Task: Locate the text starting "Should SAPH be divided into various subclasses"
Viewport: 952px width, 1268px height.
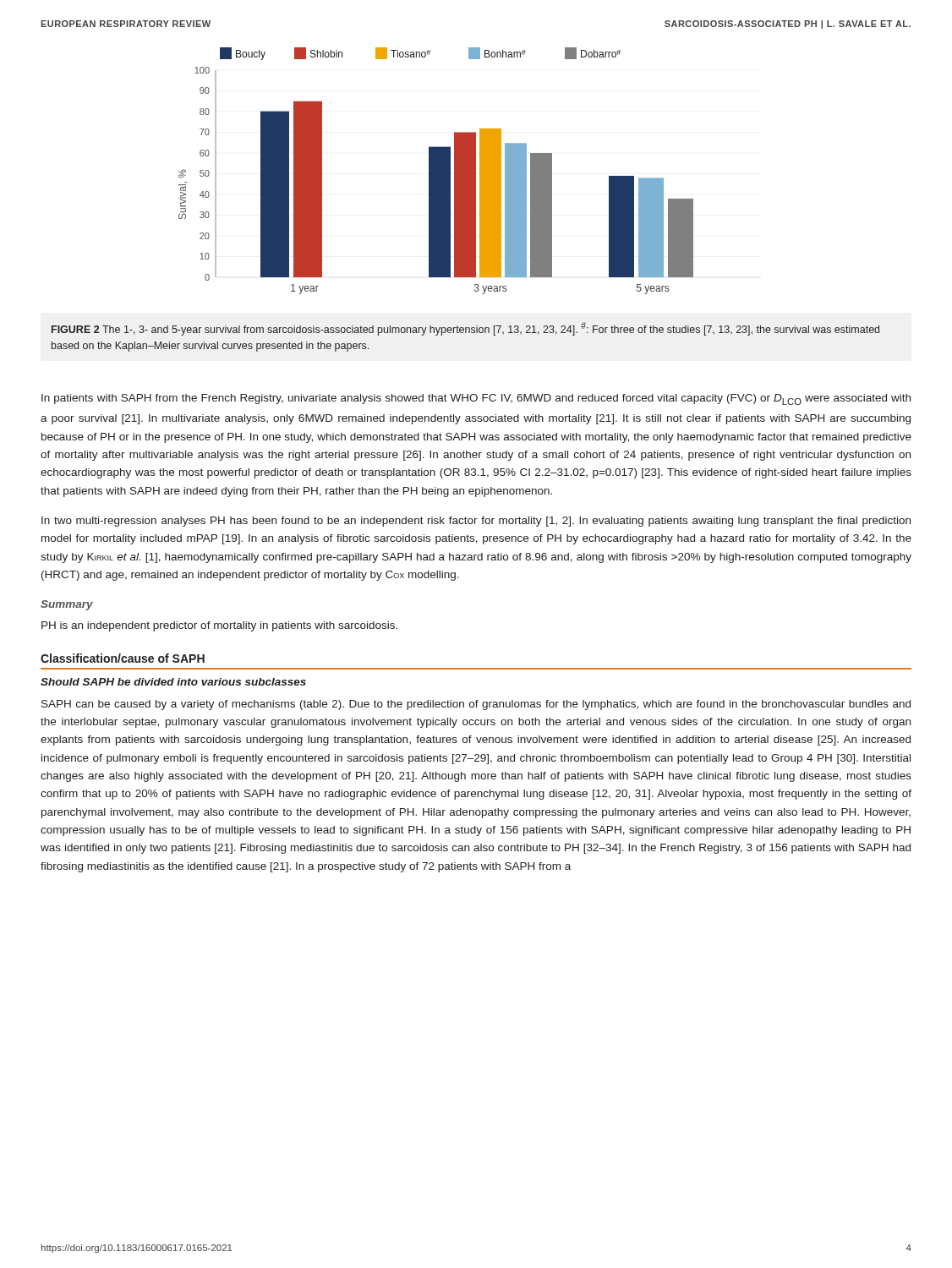Action: 173,682
